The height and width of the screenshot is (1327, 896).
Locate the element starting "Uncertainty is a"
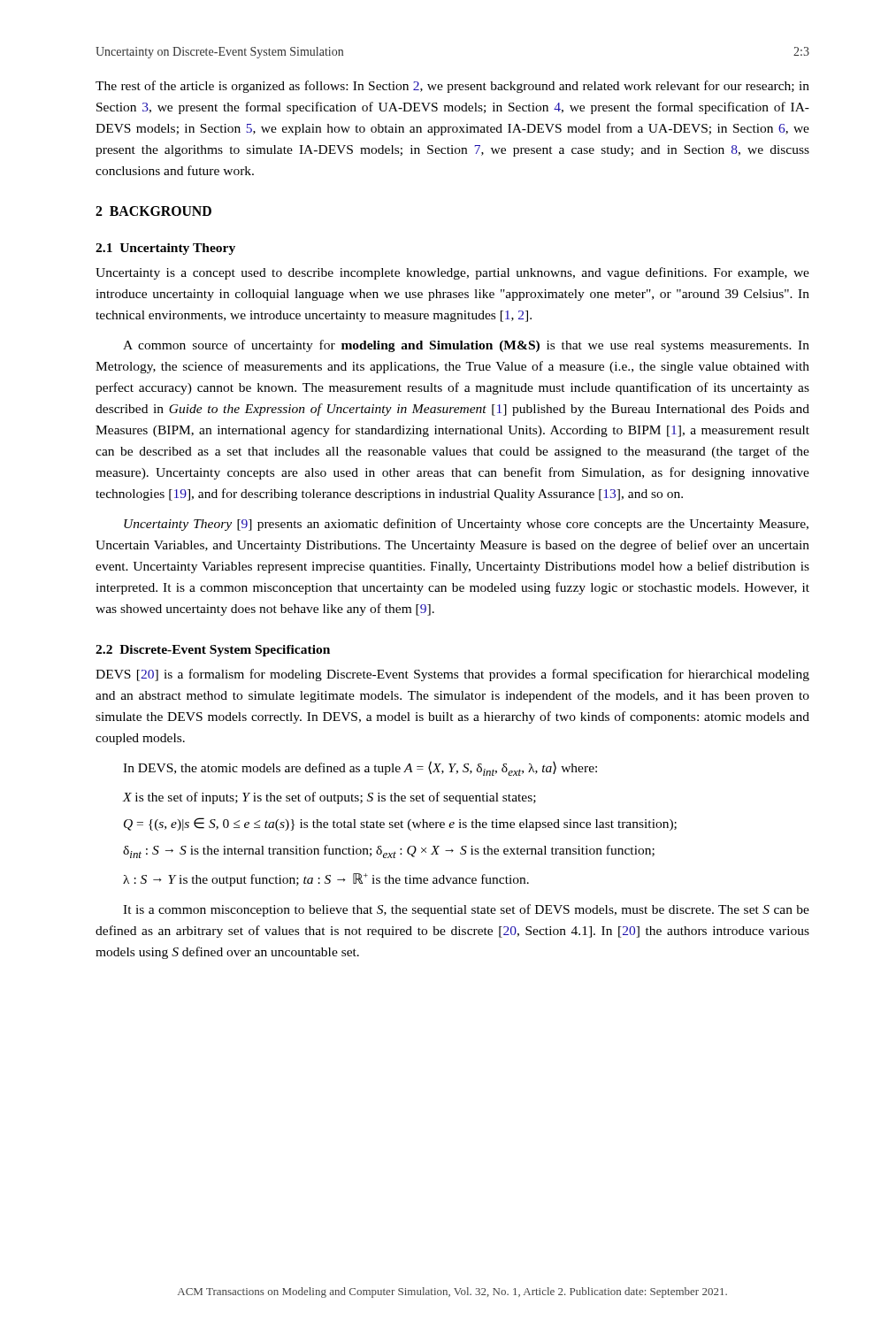coord(452,293)
